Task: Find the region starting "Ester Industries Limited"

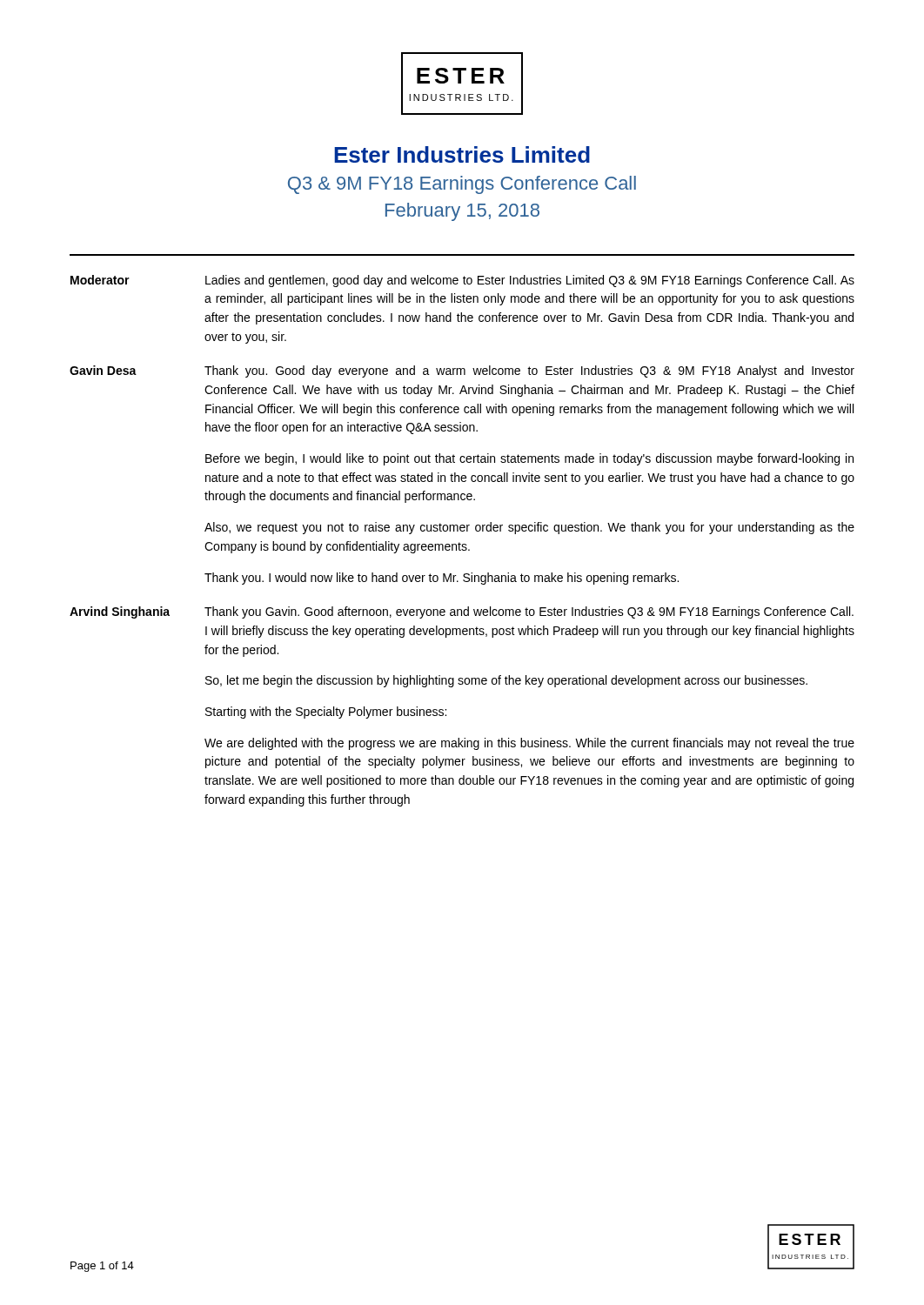Action: pyautogui.click(x=462, y=155)
